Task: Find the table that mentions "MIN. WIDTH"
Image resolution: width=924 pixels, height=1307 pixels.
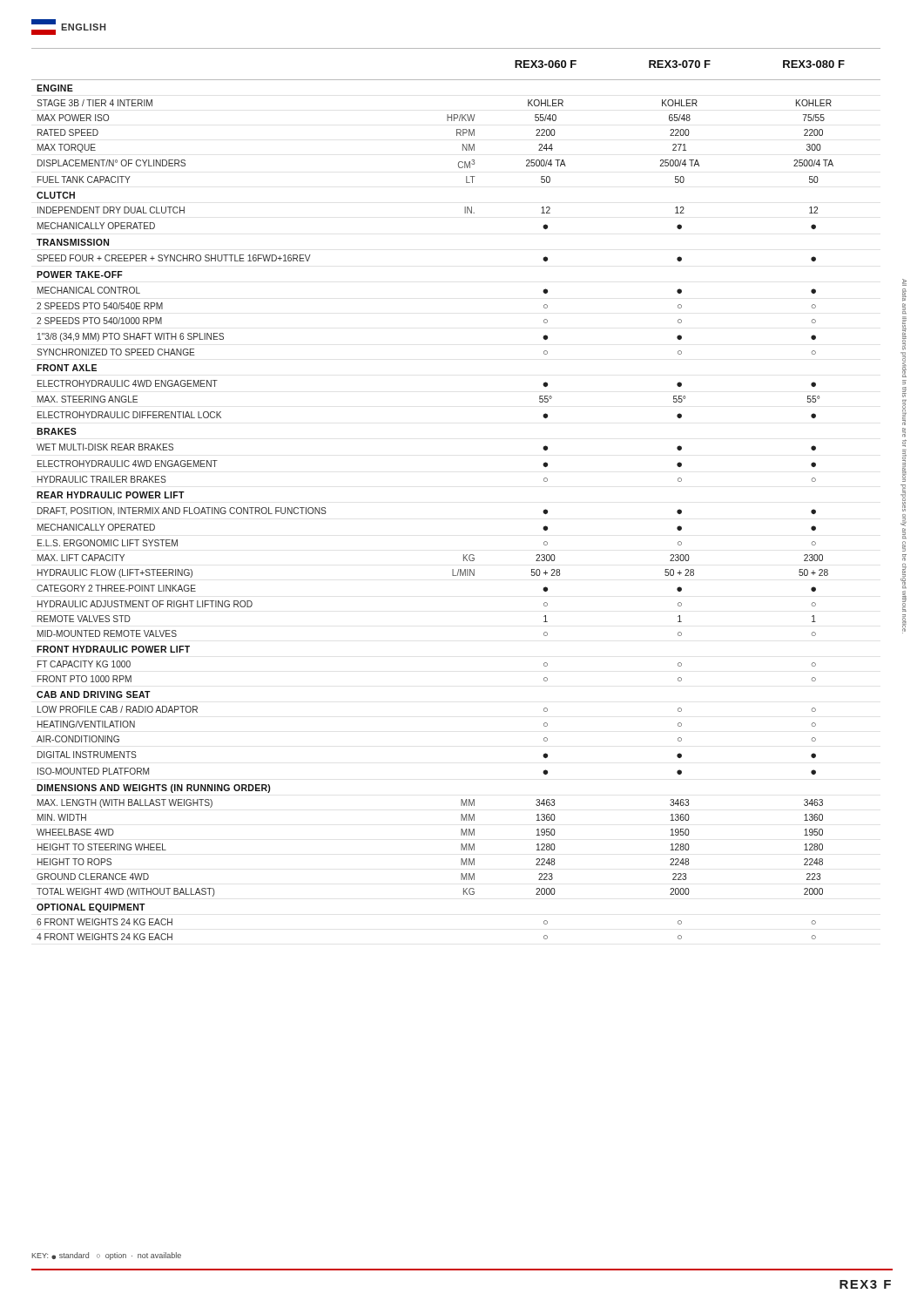Action: tap(456, 648)
